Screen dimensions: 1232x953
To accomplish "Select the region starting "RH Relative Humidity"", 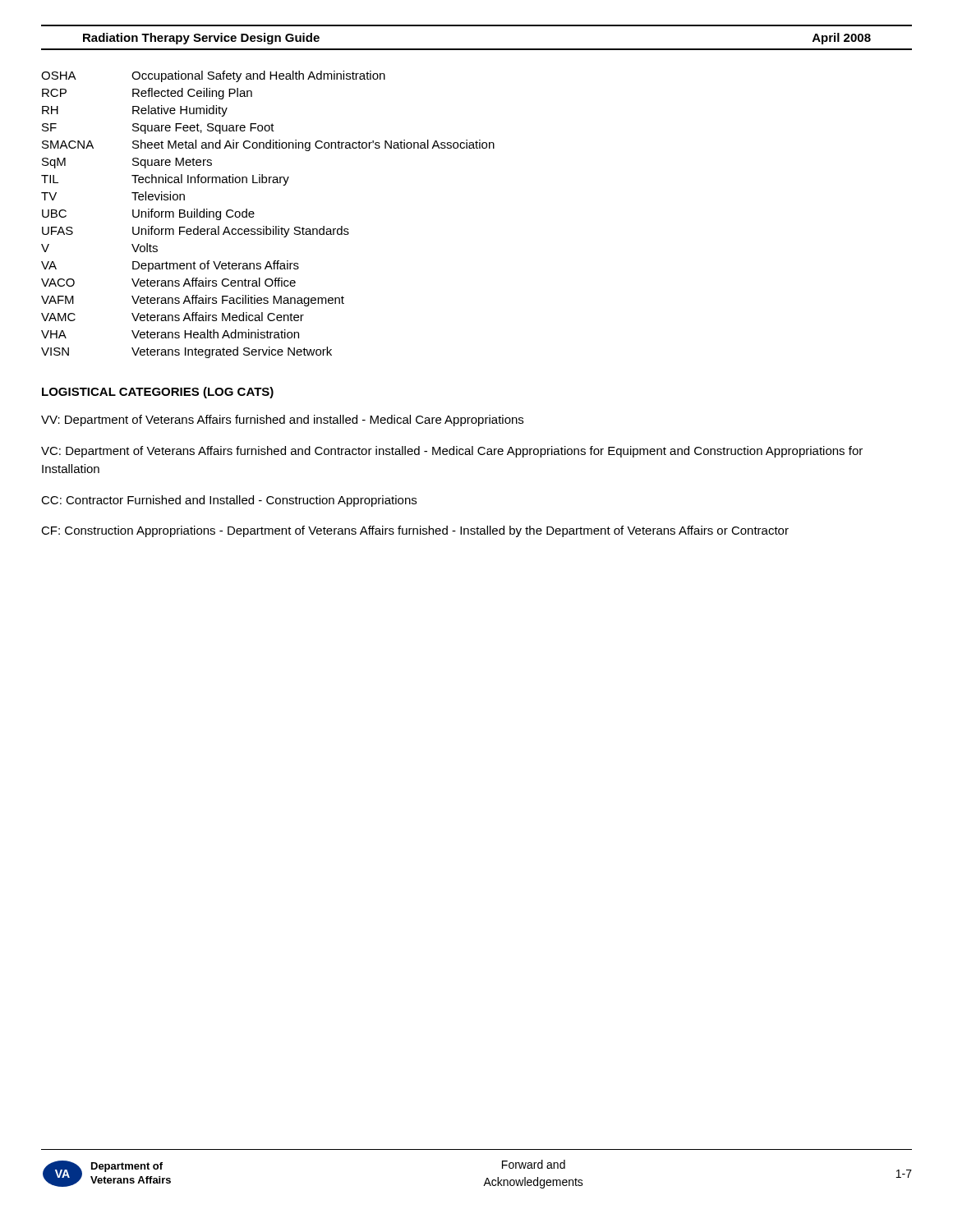I will point(135,111).
